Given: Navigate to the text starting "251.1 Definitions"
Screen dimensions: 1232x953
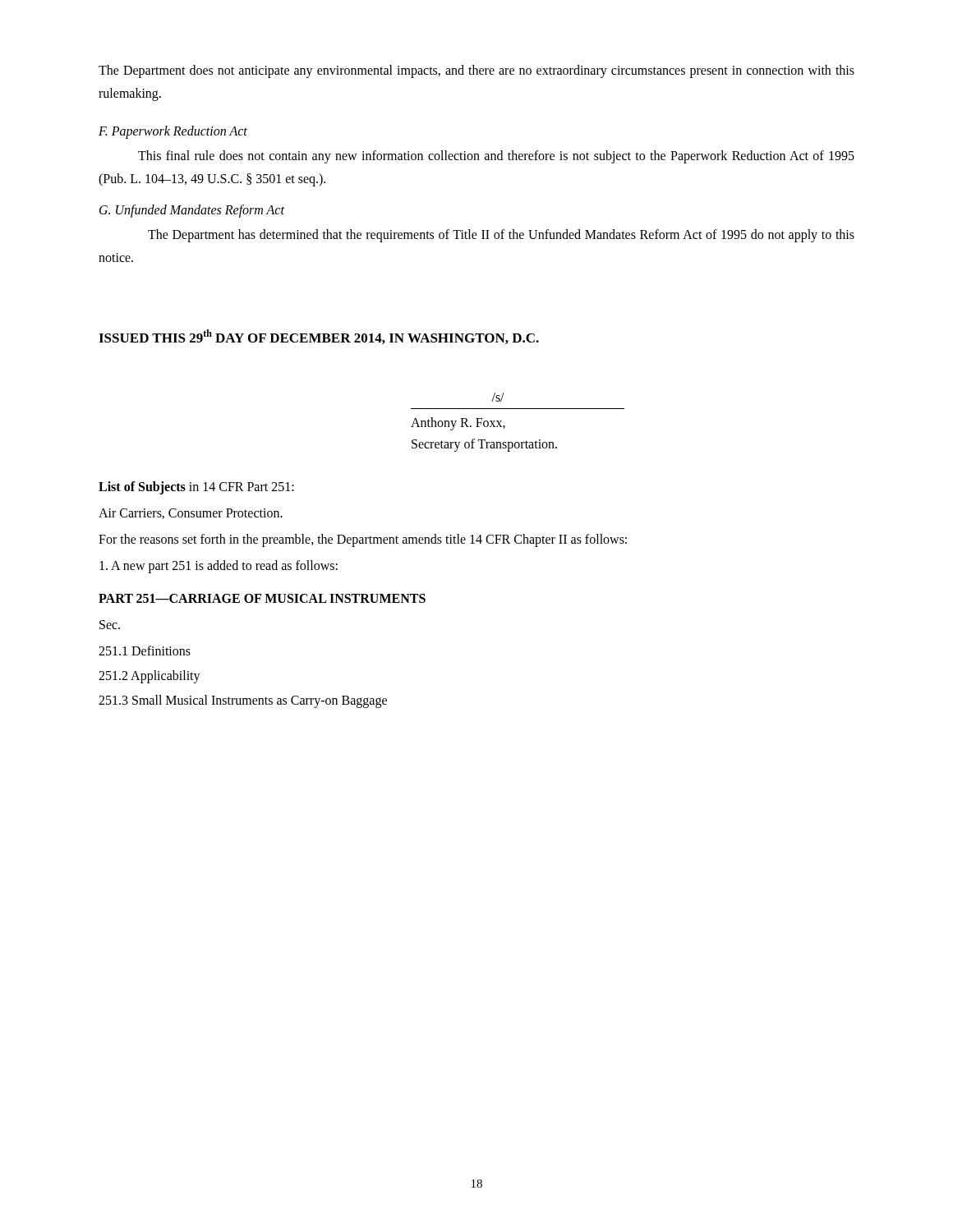Looking at the screenshot, I should [x=145, y=651].
